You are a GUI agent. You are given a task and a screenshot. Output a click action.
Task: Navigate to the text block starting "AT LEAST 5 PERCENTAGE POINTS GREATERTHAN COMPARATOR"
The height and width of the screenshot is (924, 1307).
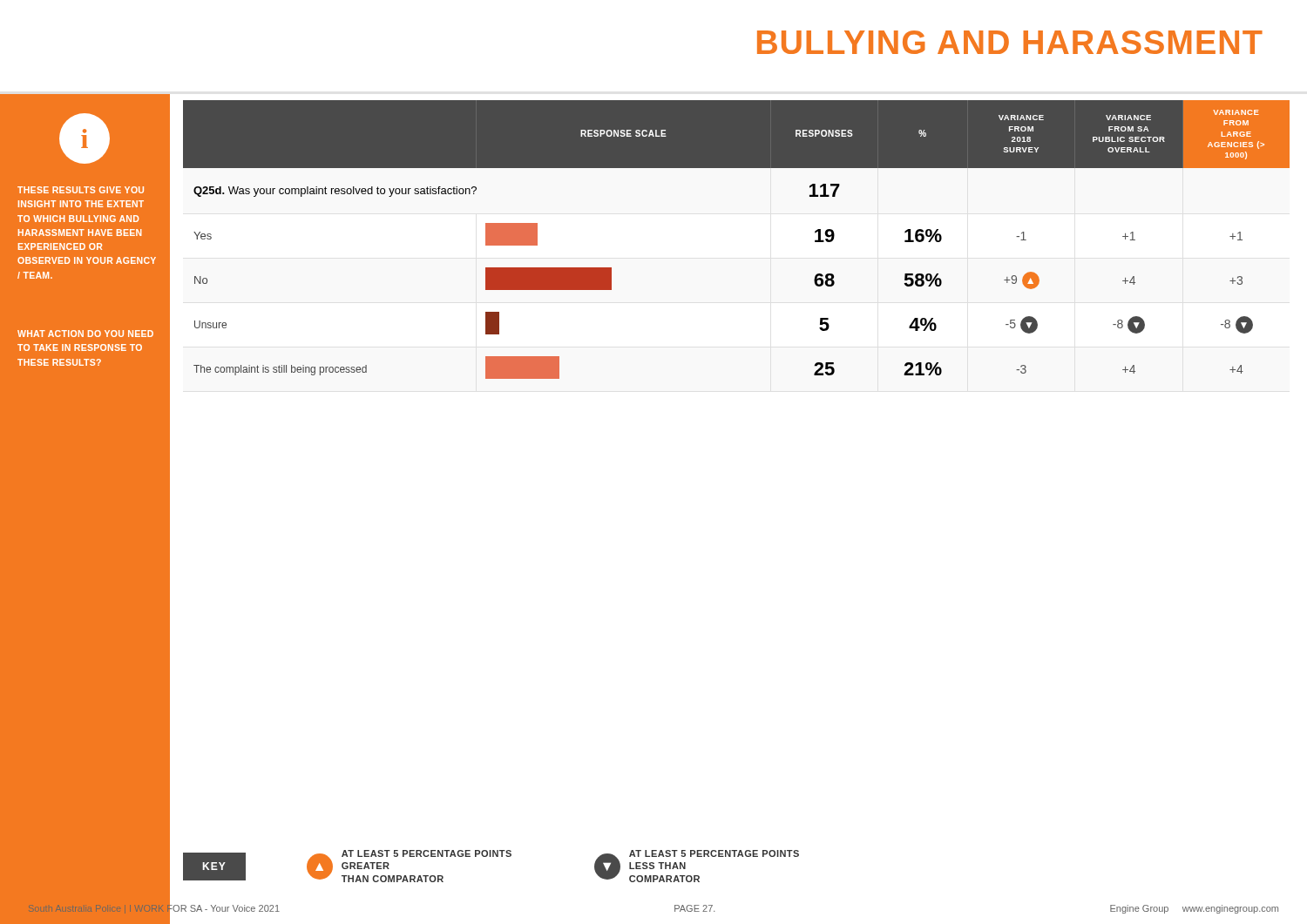427,866
